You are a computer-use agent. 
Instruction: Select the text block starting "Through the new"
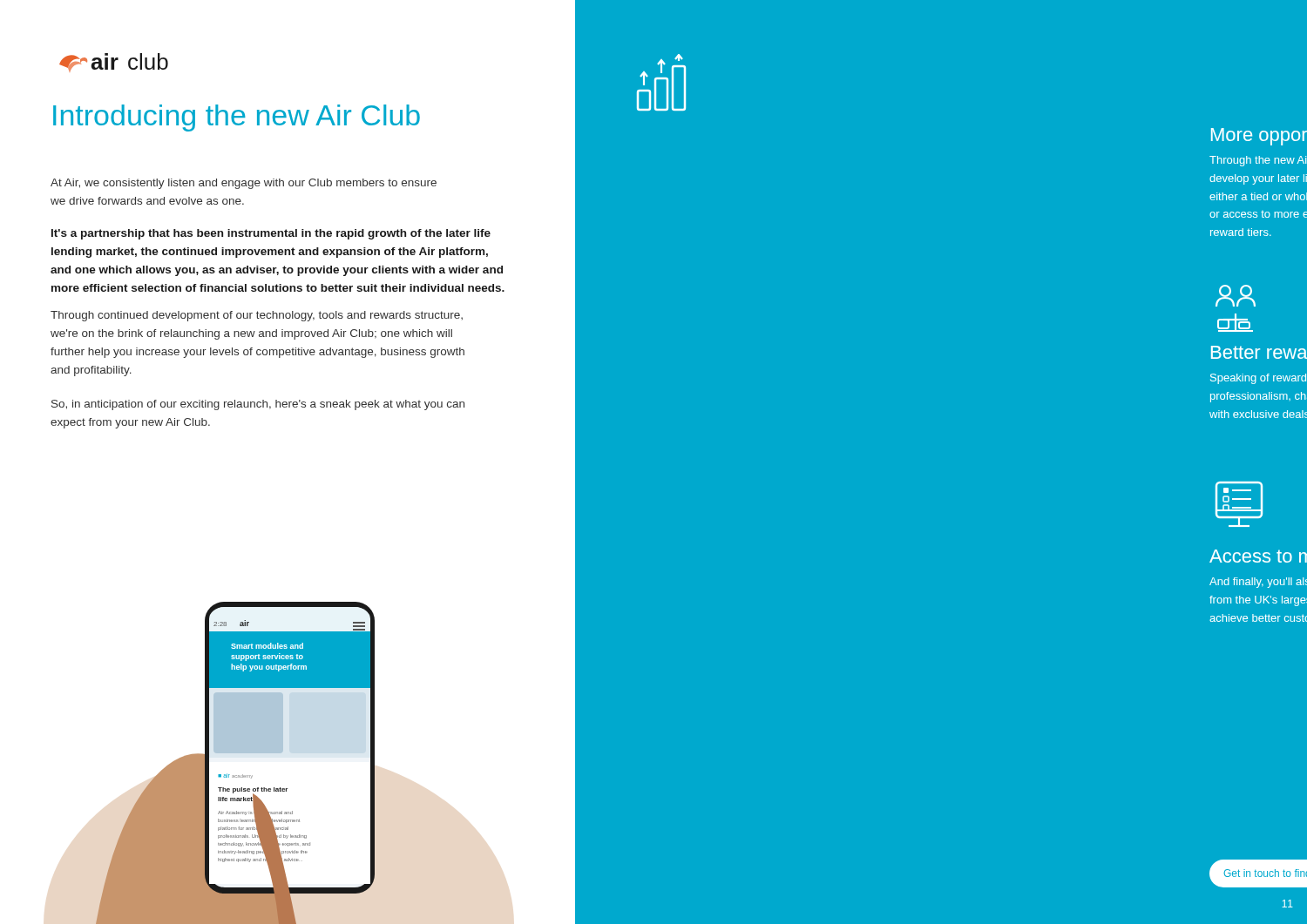pyautogui.click(x=1258, y=196)
